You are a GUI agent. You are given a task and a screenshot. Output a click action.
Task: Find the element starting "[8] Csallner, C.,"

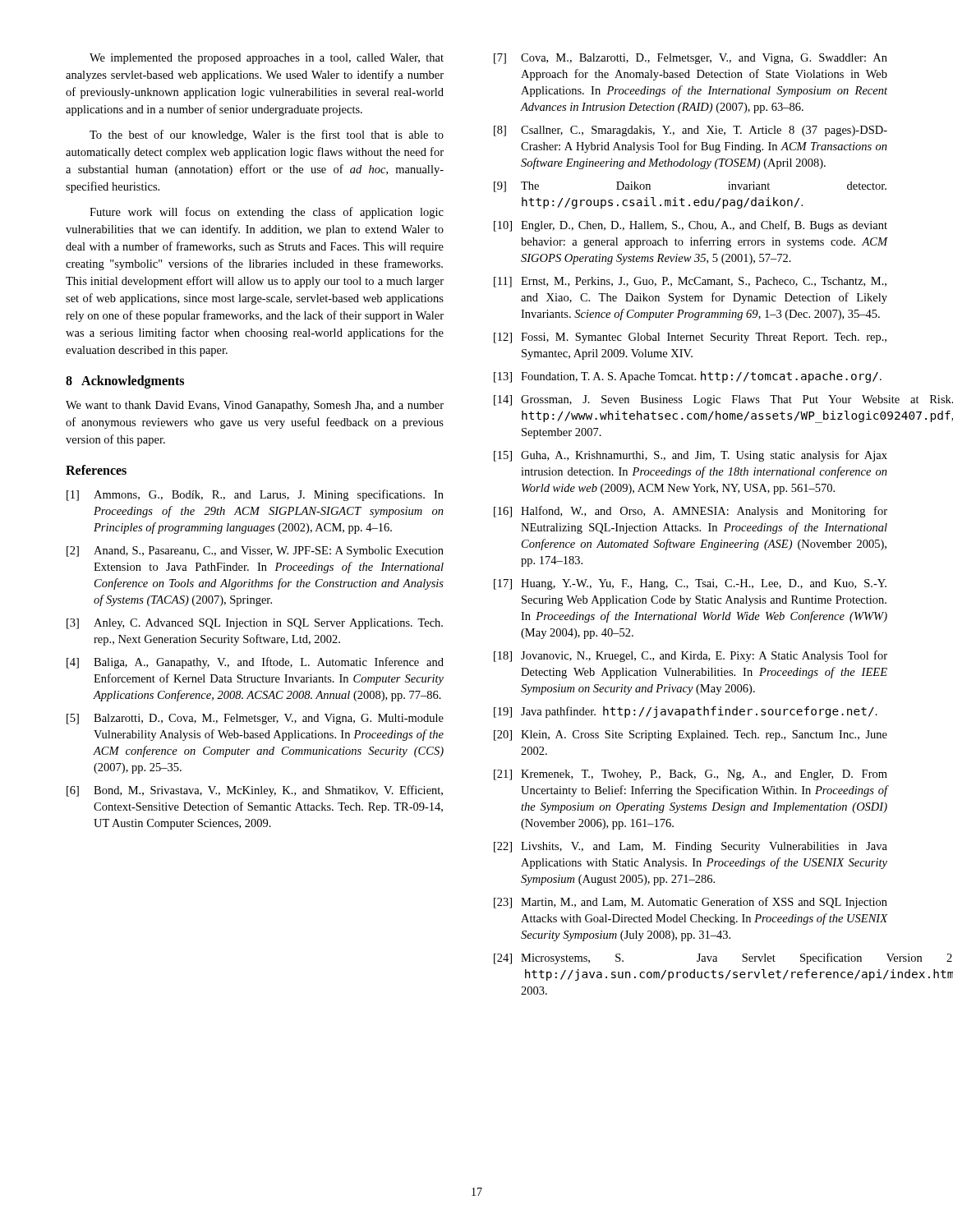tap(690, 146)
